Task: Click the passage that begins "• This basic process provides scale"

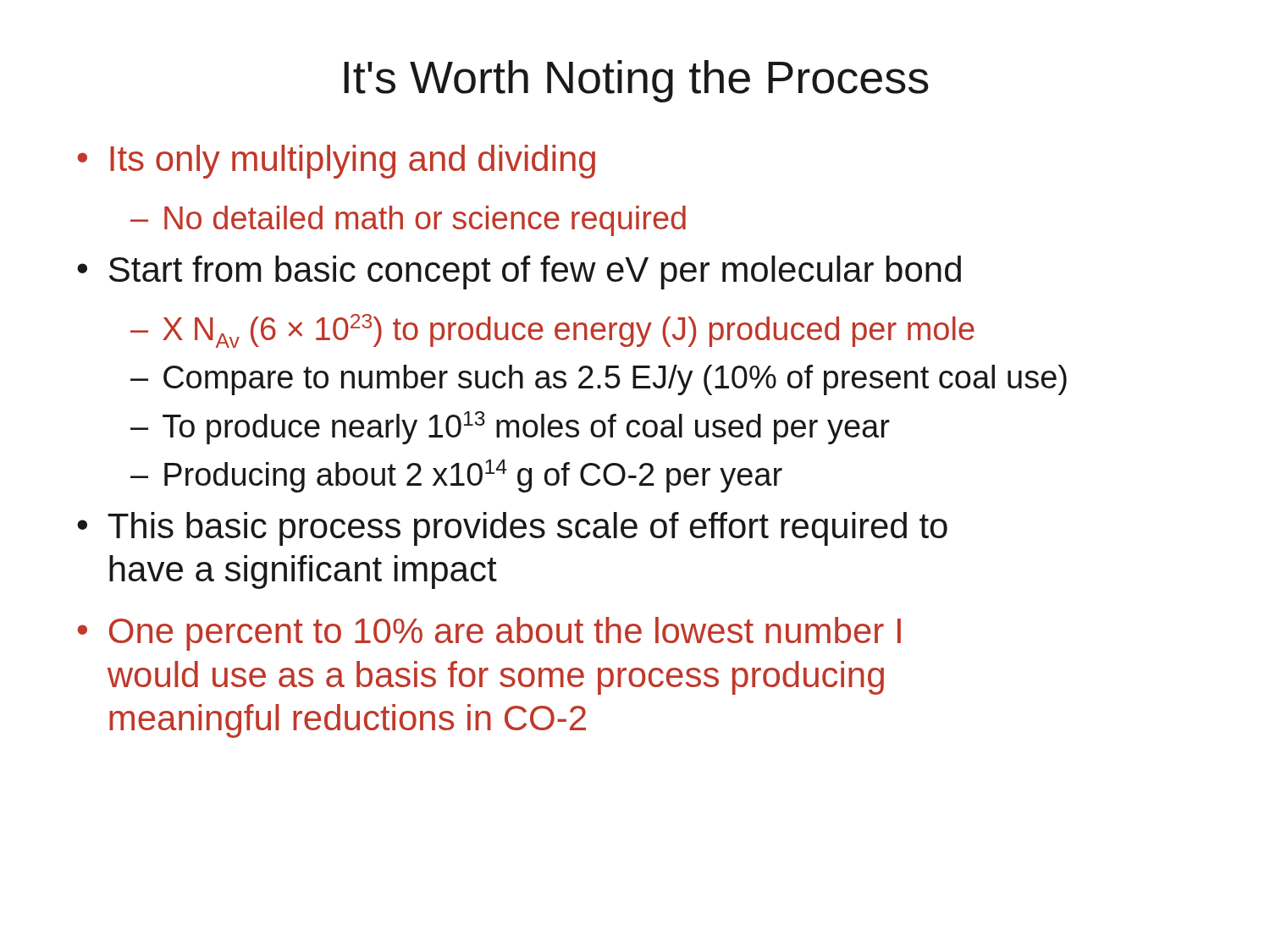Action: point(635,548)
